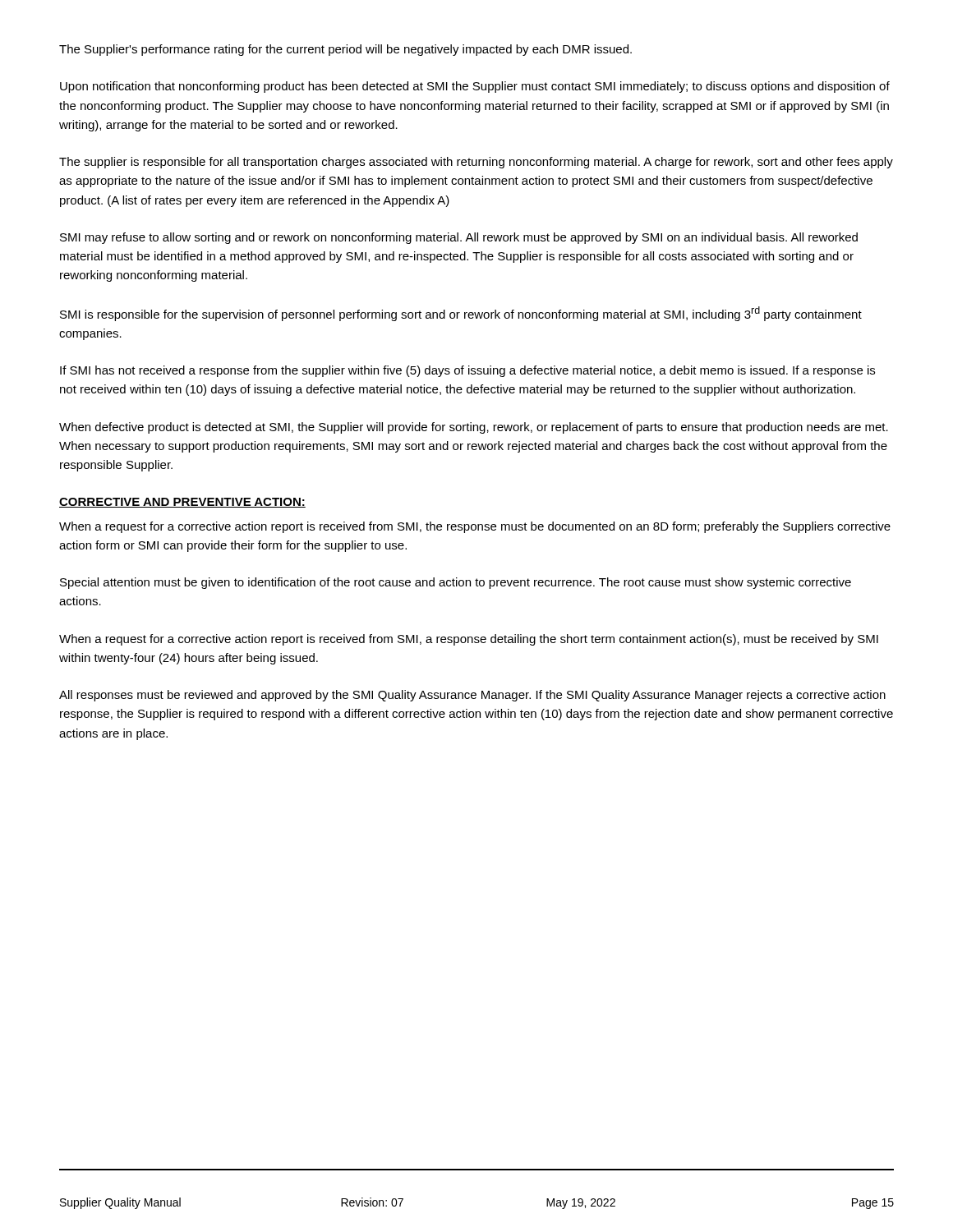Locate the text block that says "All responses must be reviewed and approved"
Image resolution: width=953 pixels, height=1232 pixels.
point(476,714)
